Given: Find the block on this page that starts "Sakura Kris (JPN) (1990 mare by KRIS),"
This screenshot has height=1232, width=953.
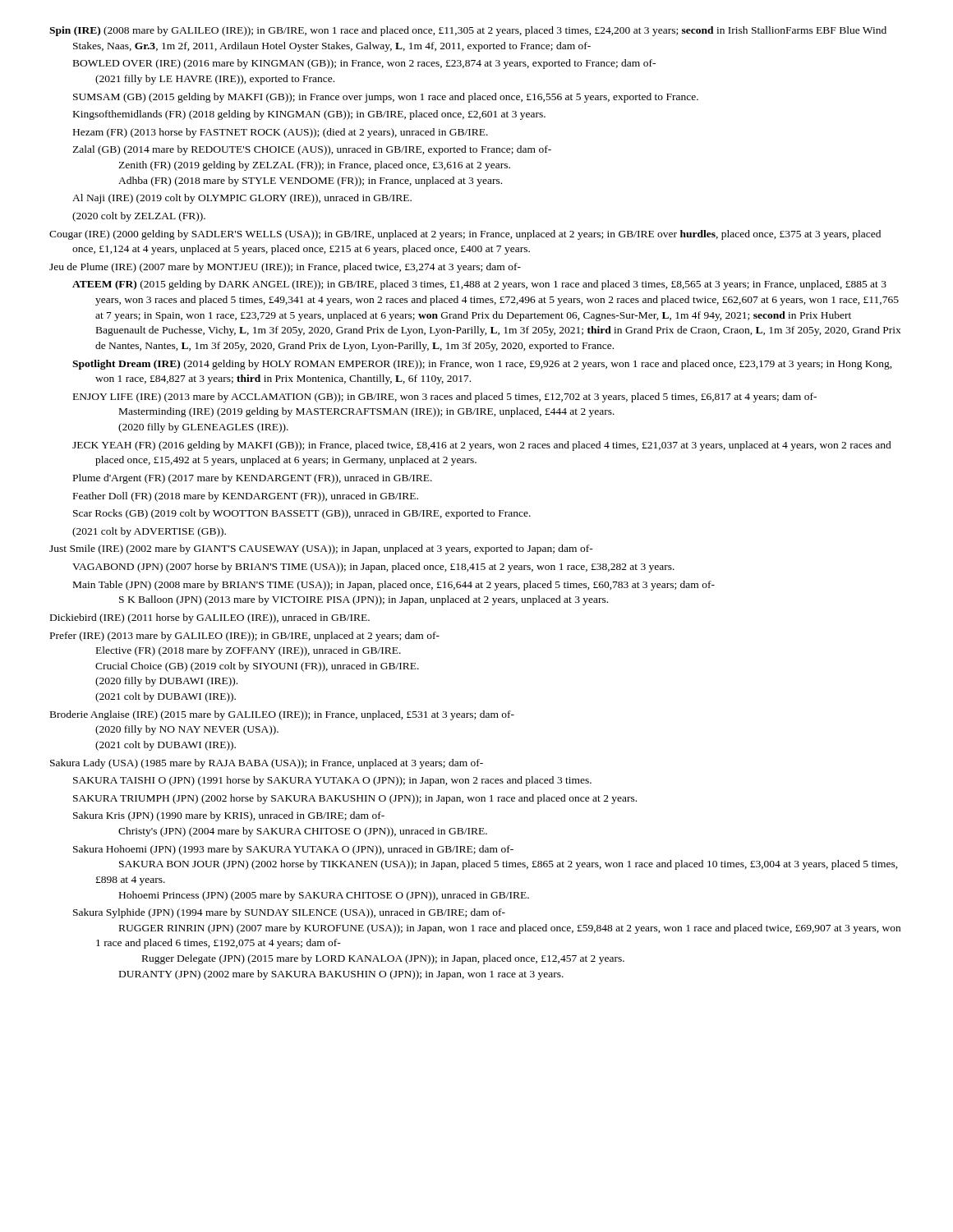Looking at the screenshot, I should [x=488, y=824].
